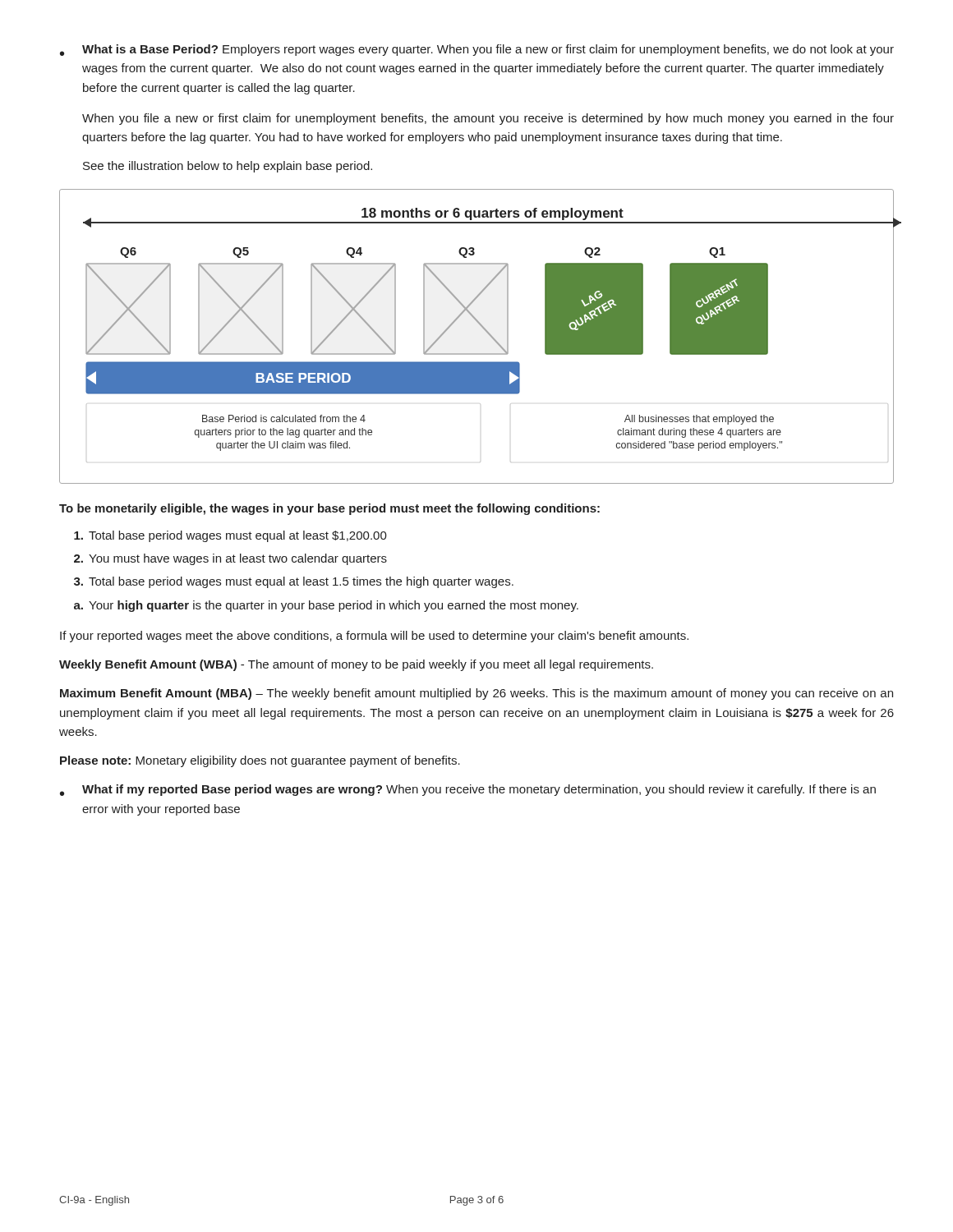Viewport: 953px width, 1232px height.
Task: Point to the text starting "• What is a"
Action: pyautogui.click(x=476, y=68)
